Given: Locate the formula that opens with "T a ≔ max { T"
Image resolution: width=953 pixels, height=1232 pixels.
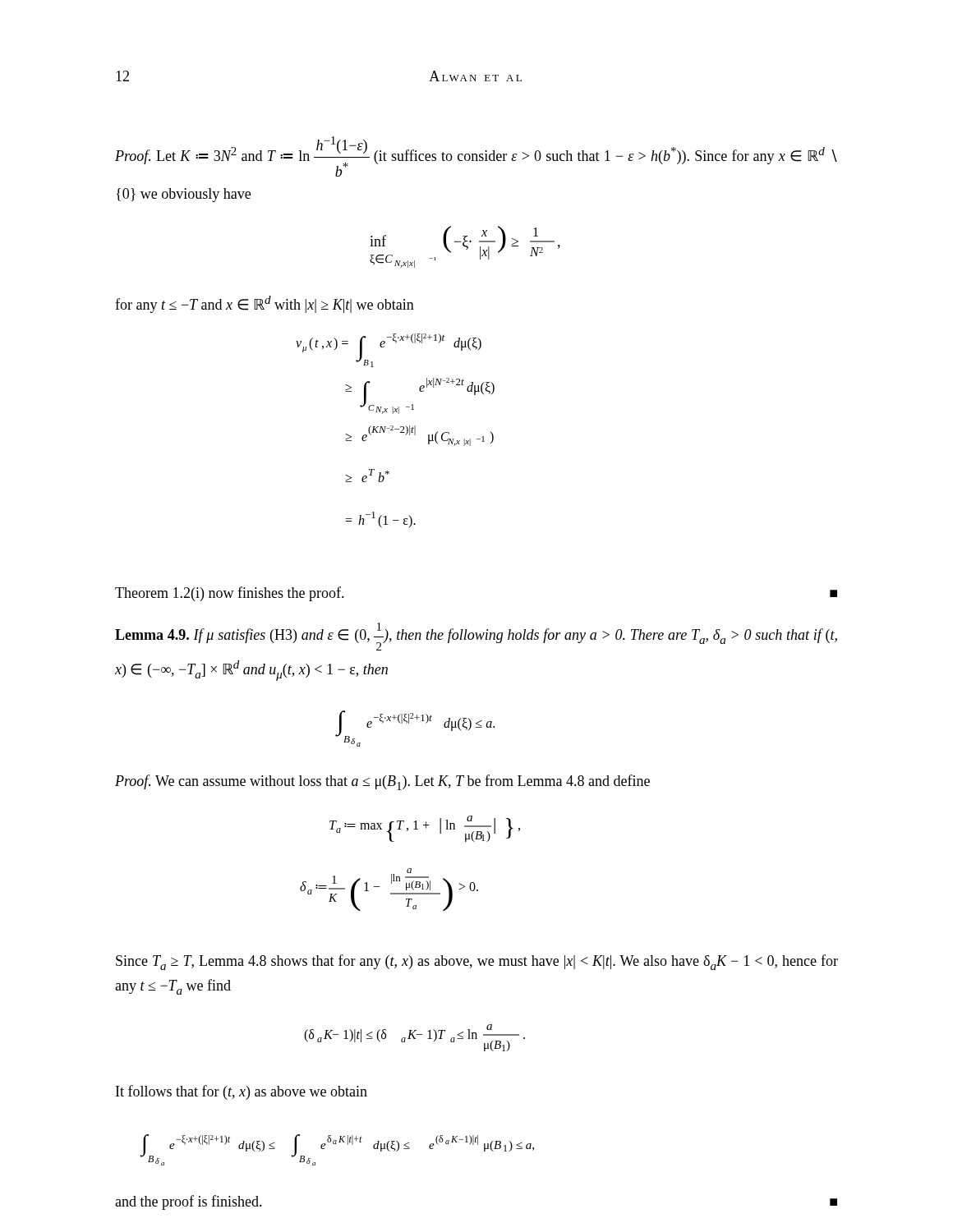Looking at the screenshot, I should [x=476, y=869].
